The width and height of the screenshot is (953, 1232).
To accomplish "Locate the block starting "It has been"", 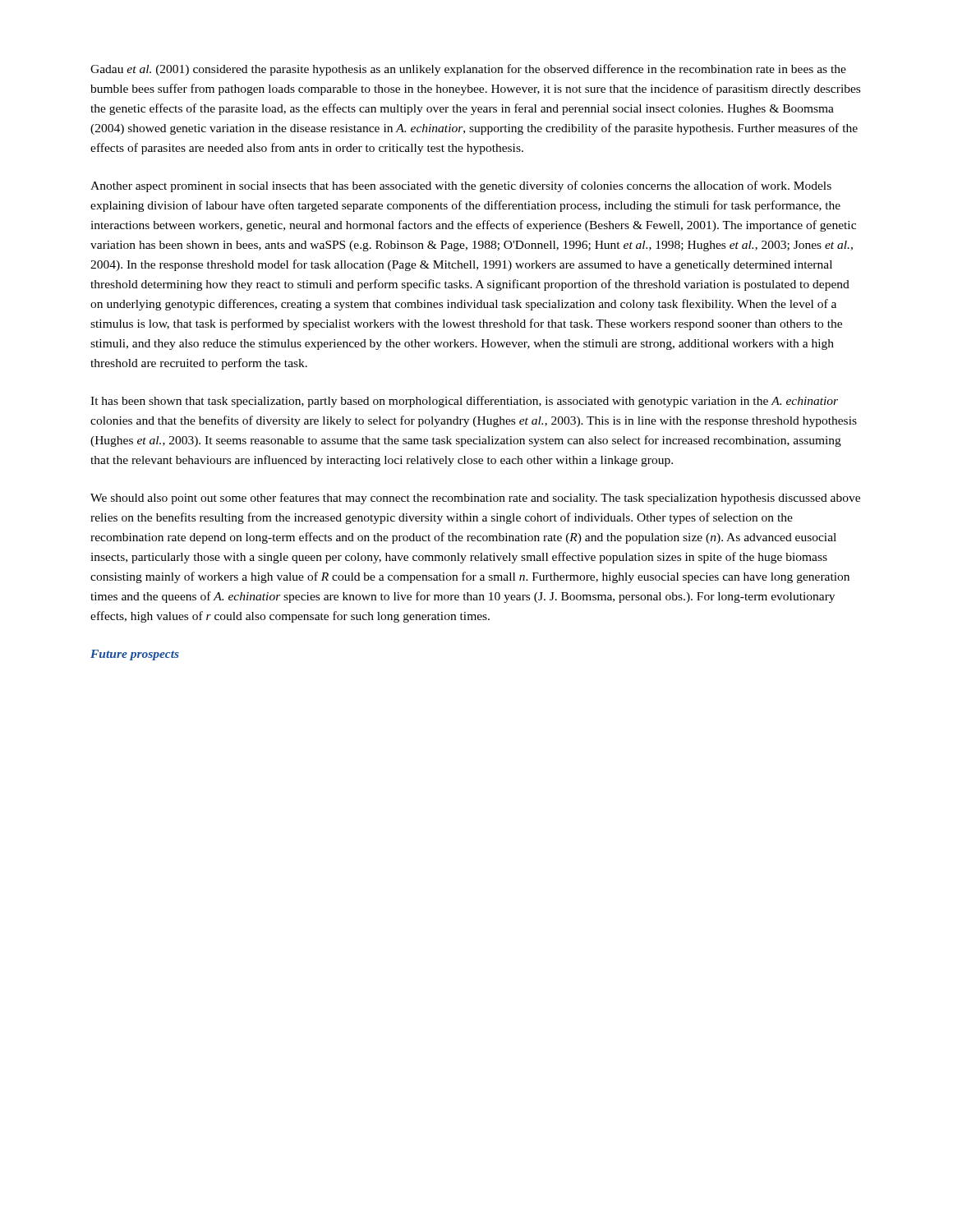I will (x=474, y=430).
